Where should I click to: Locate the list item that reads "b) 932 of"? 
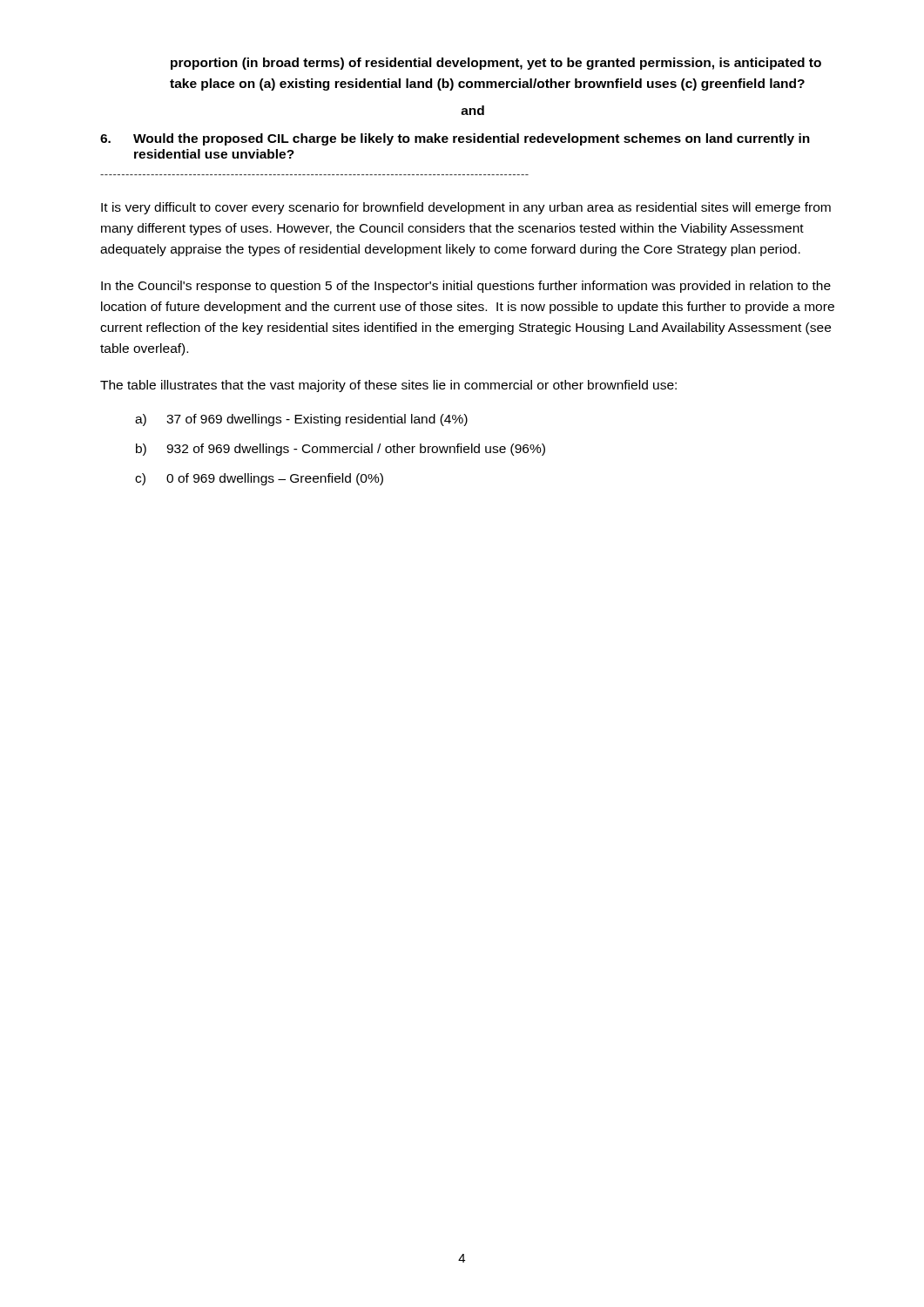coord(490,449)
